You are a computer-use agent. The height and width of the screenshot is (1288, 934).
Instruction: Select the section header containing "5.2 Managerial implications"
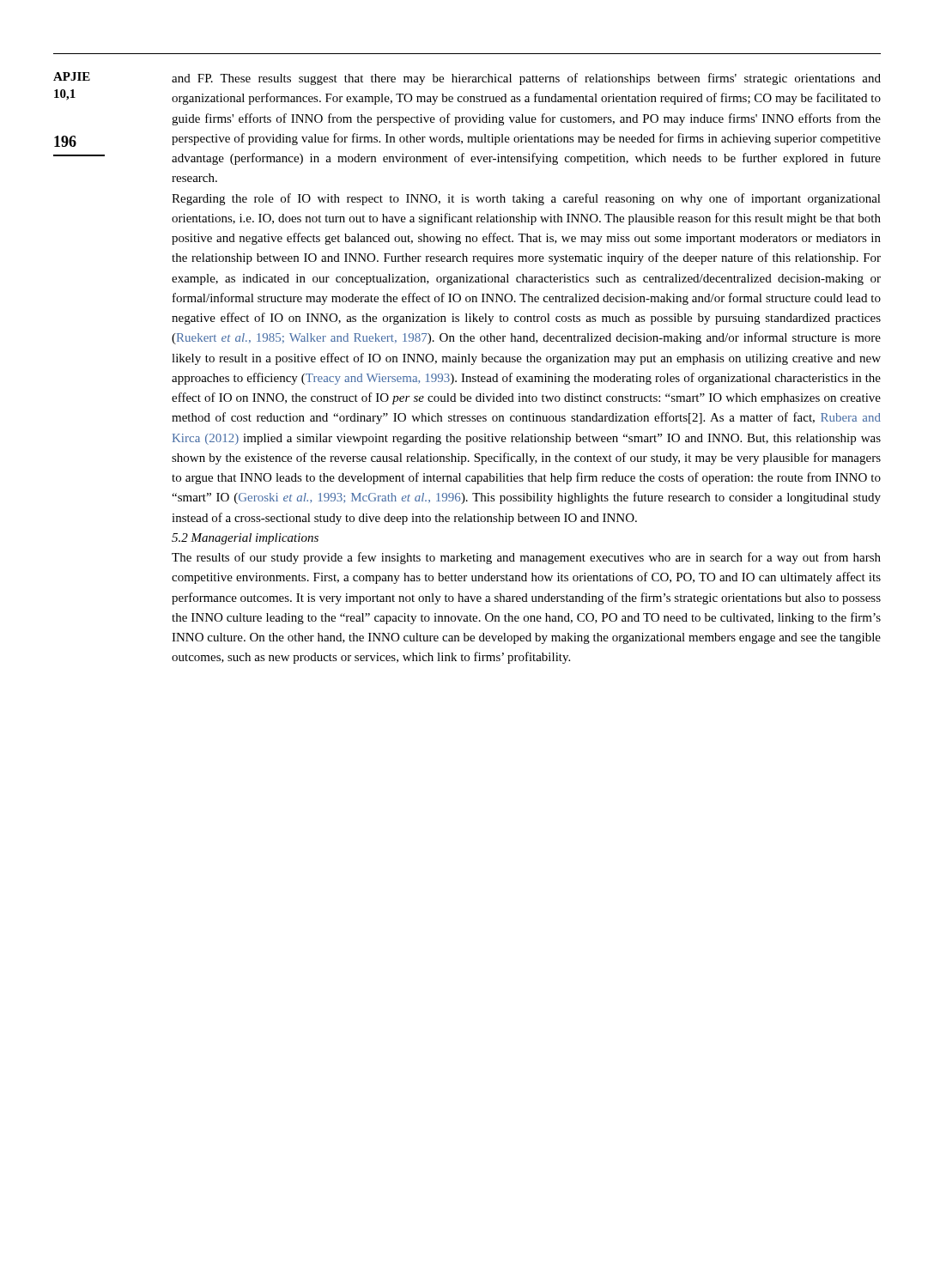[x=245, y=539]
